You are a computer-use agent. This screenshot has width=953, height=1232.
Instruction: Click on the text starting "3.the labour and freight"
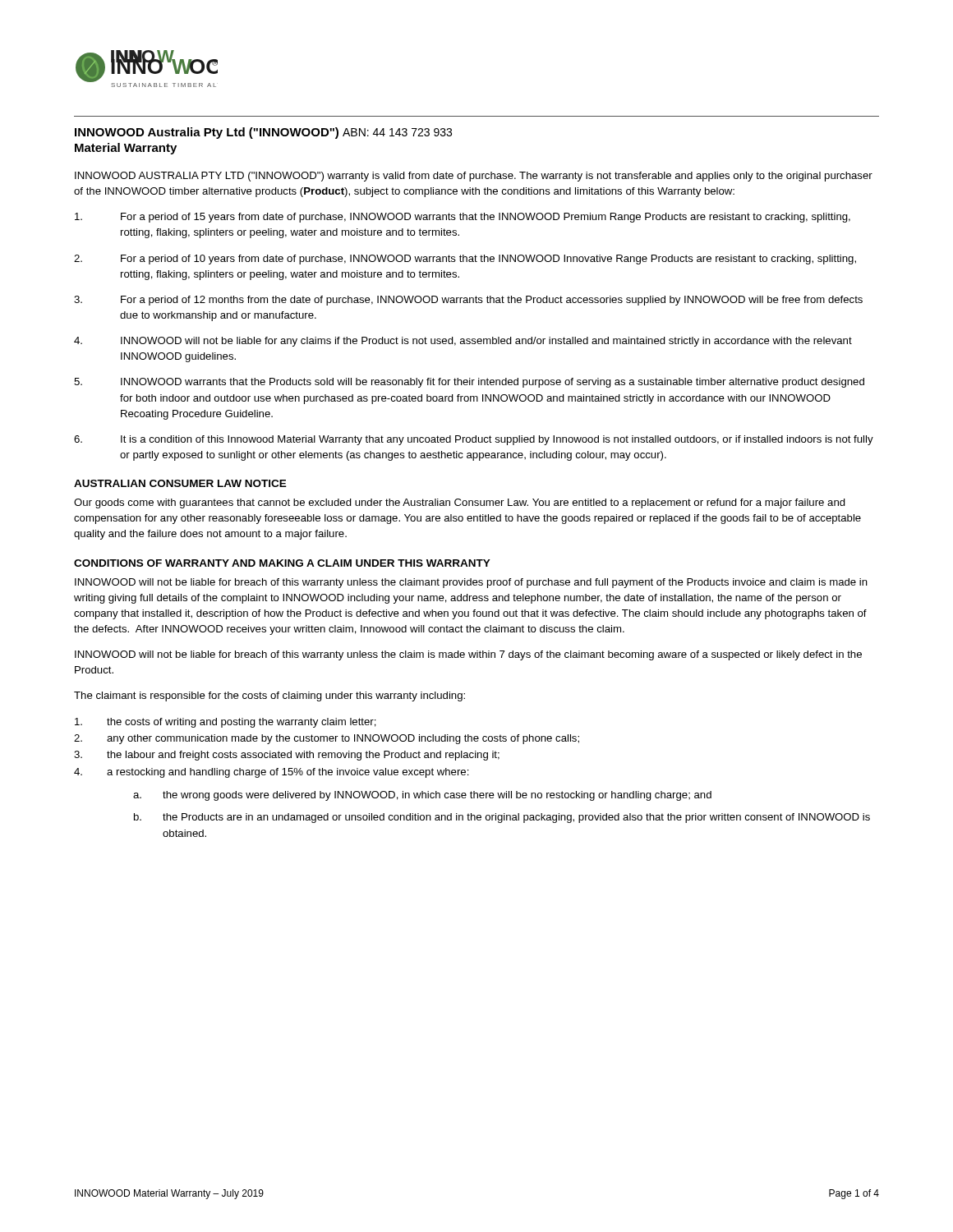287,755
